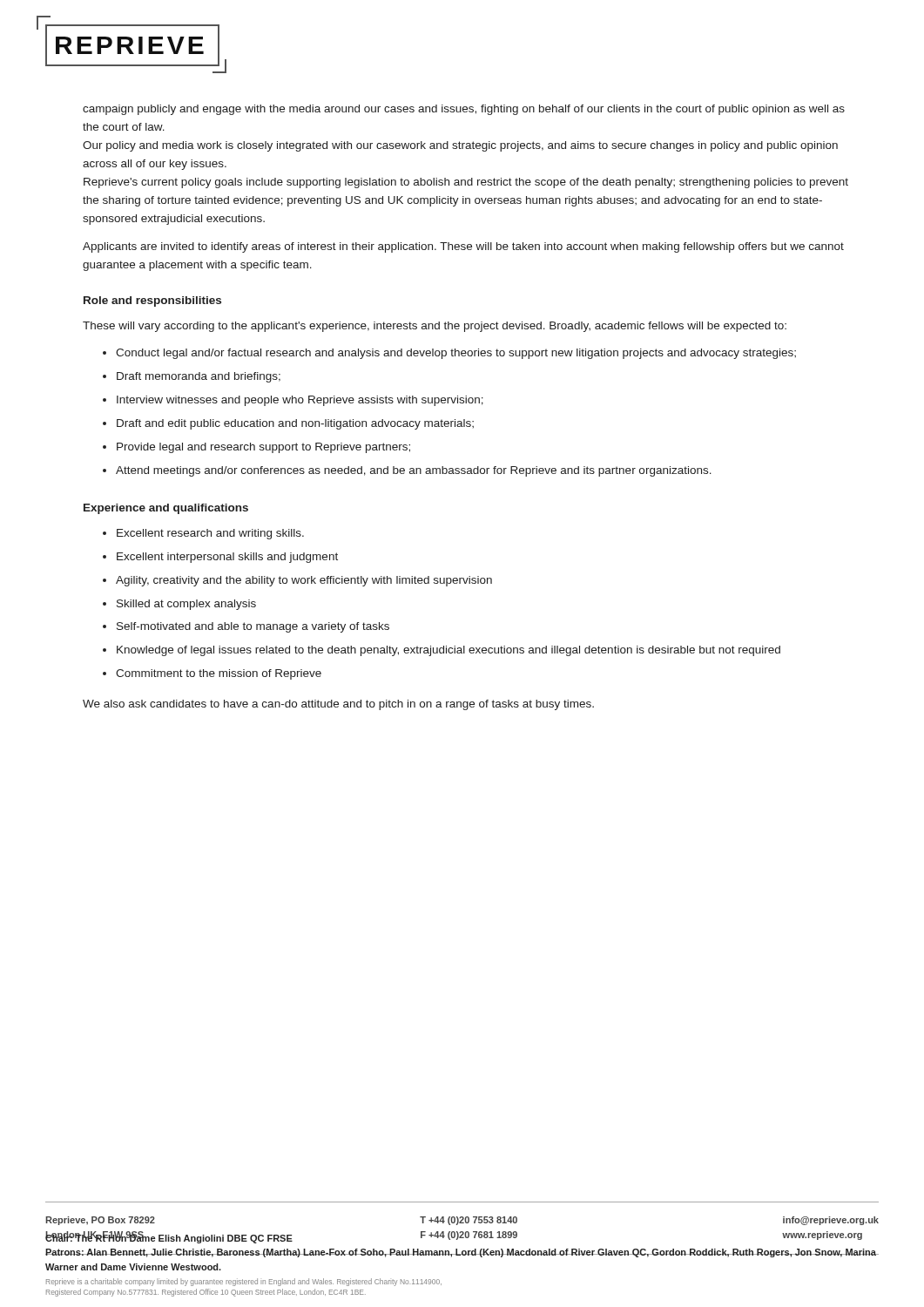
Task: Locate the list item containing "Excellent interpersonal skills and judgment"
Action: [x=227, y=556]
